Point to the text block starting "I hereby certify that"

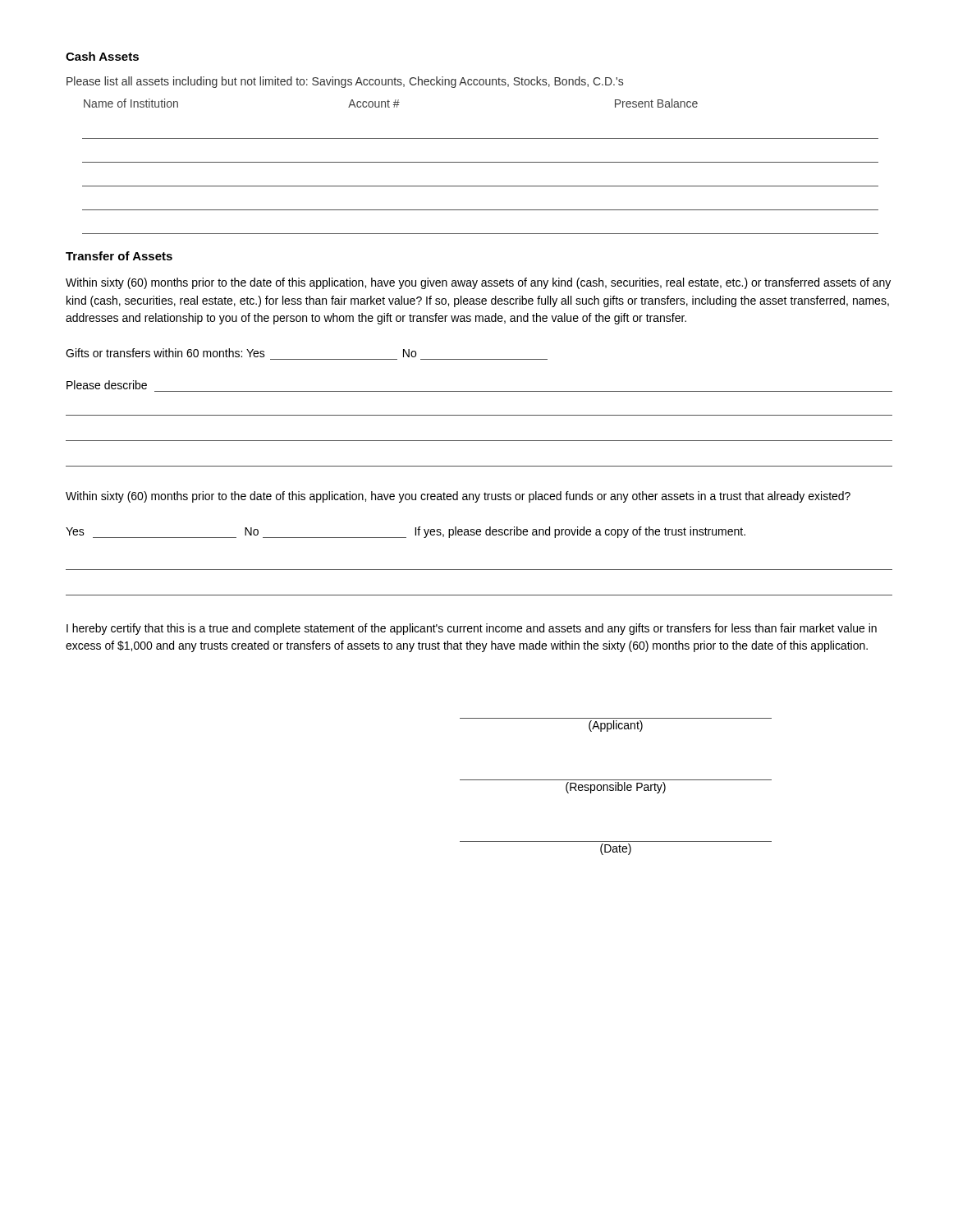(471, 637)
